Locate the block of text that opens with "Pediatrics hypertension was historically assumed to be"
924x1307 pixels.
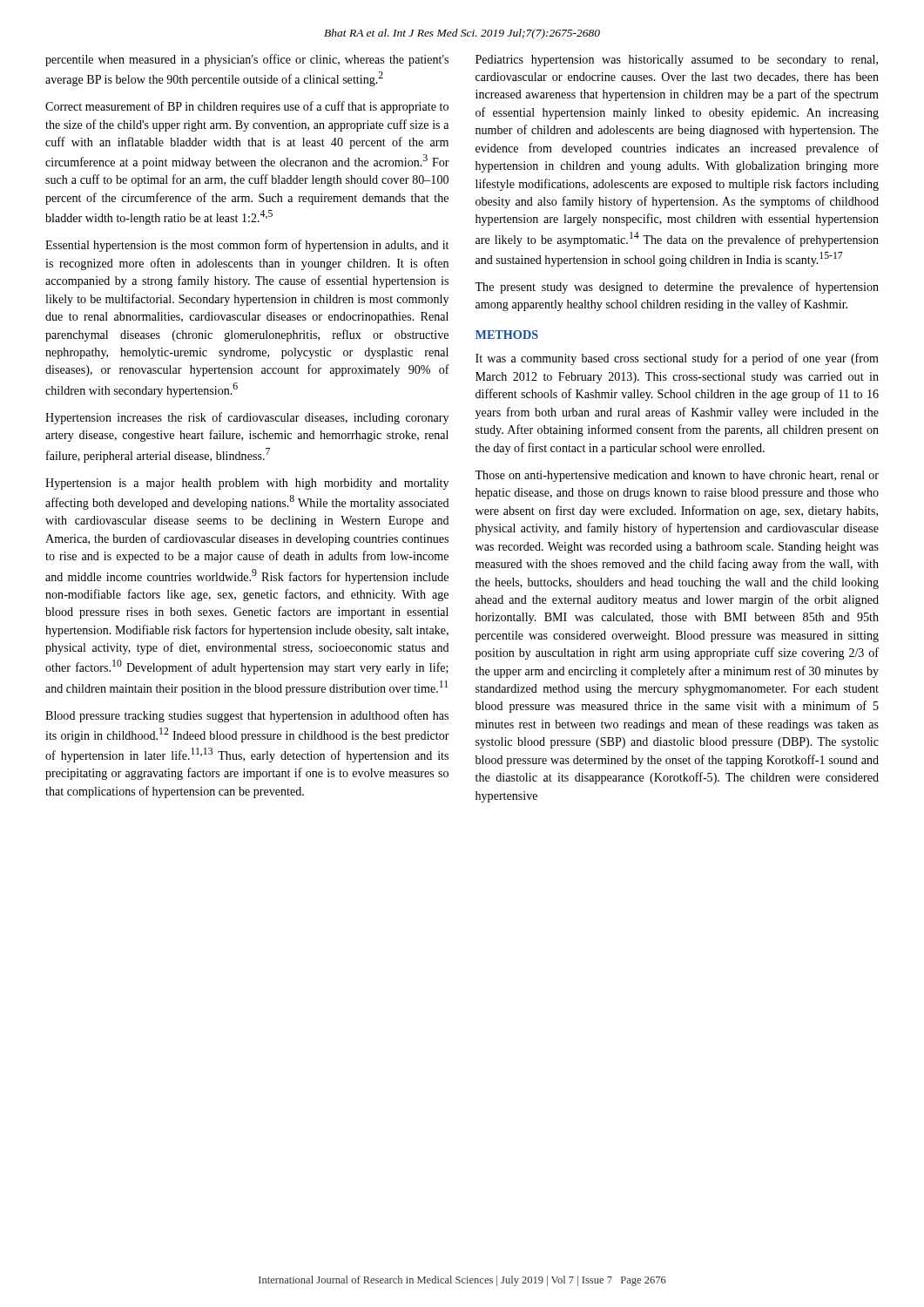click(x=677, y=159)
